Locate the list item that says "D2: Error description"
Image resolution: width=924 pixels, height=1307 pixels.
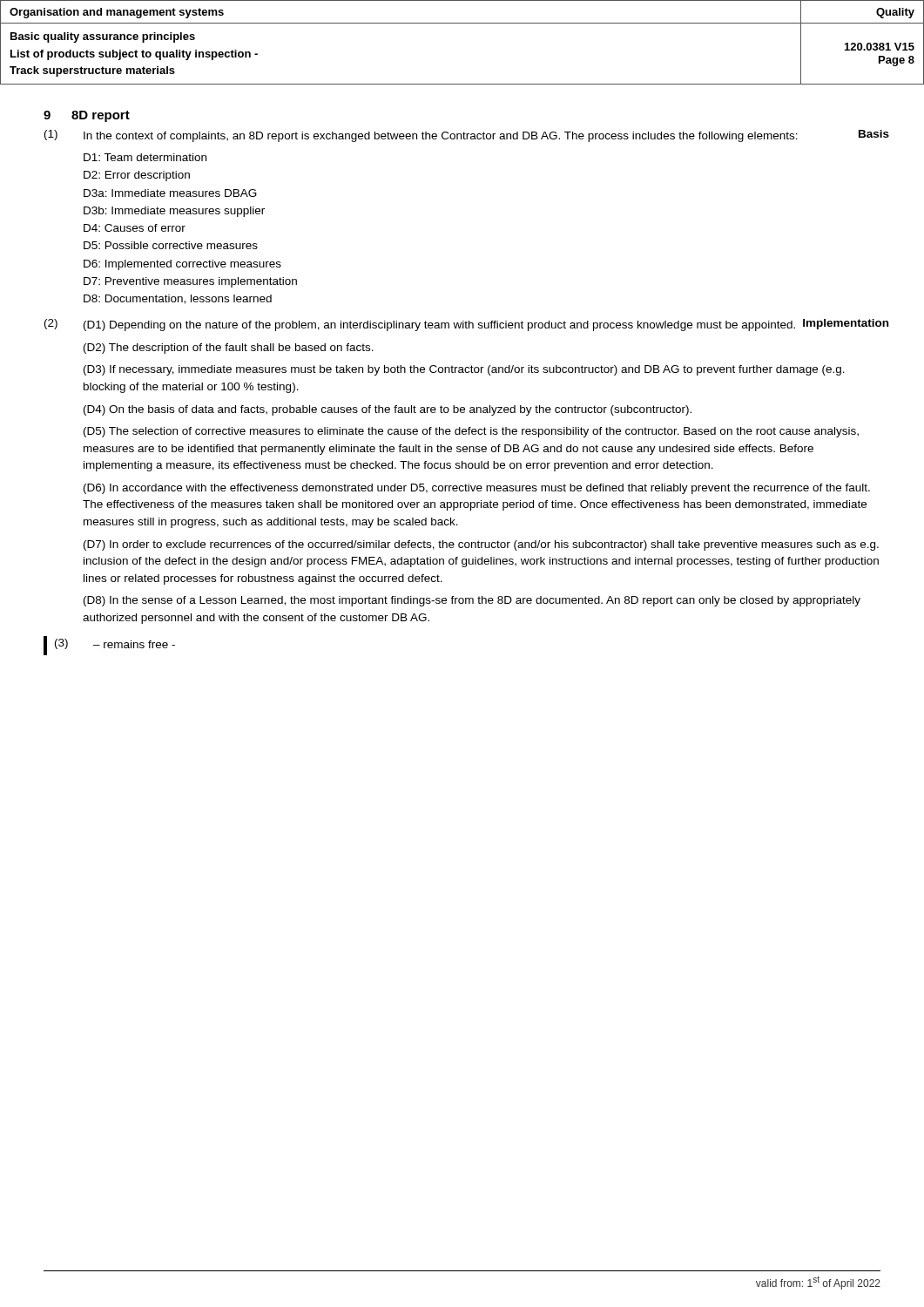coord(137,175)
